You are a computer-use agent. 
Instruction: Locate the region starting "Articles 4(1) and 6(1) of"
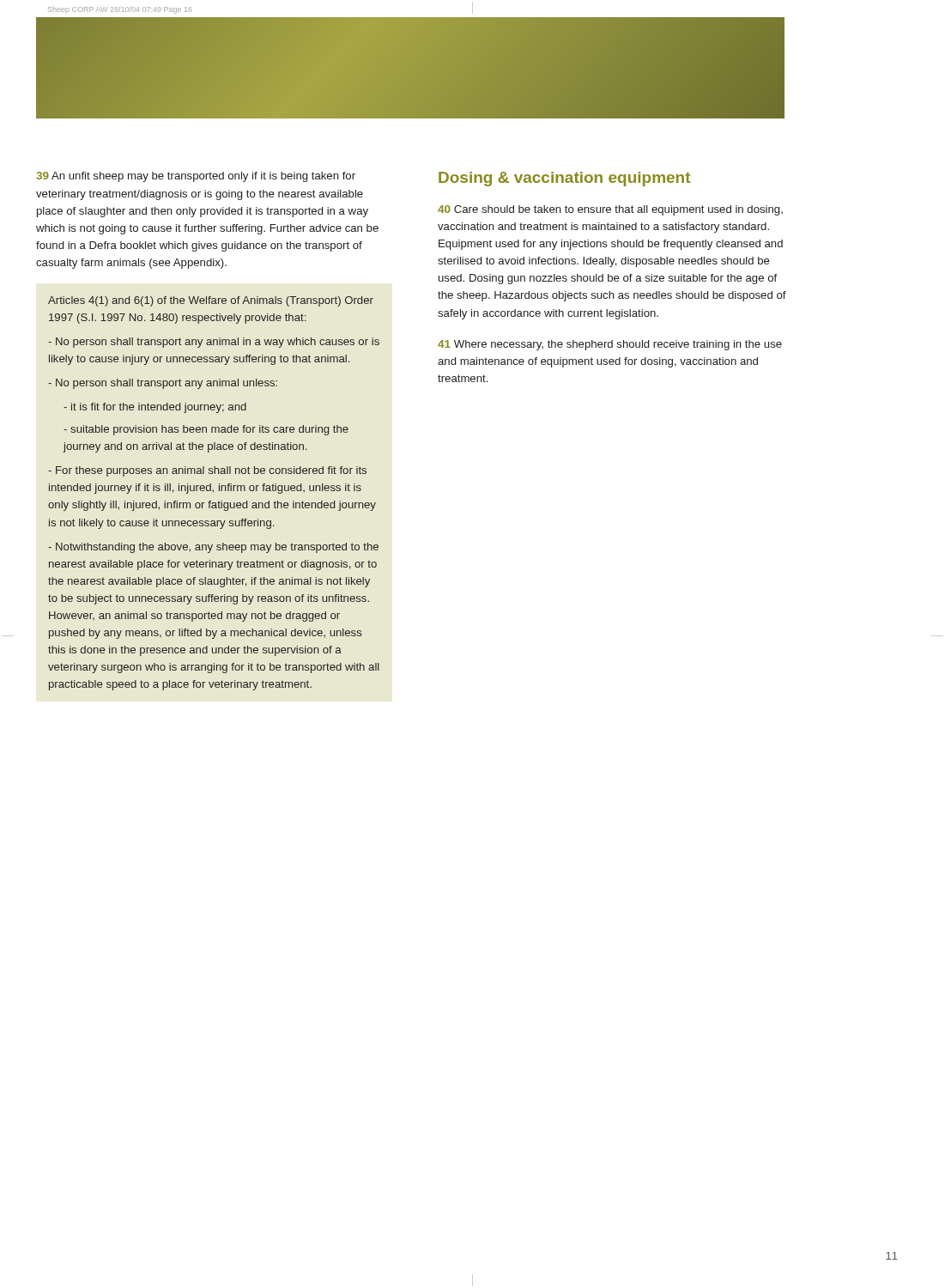tap(214, 492)
